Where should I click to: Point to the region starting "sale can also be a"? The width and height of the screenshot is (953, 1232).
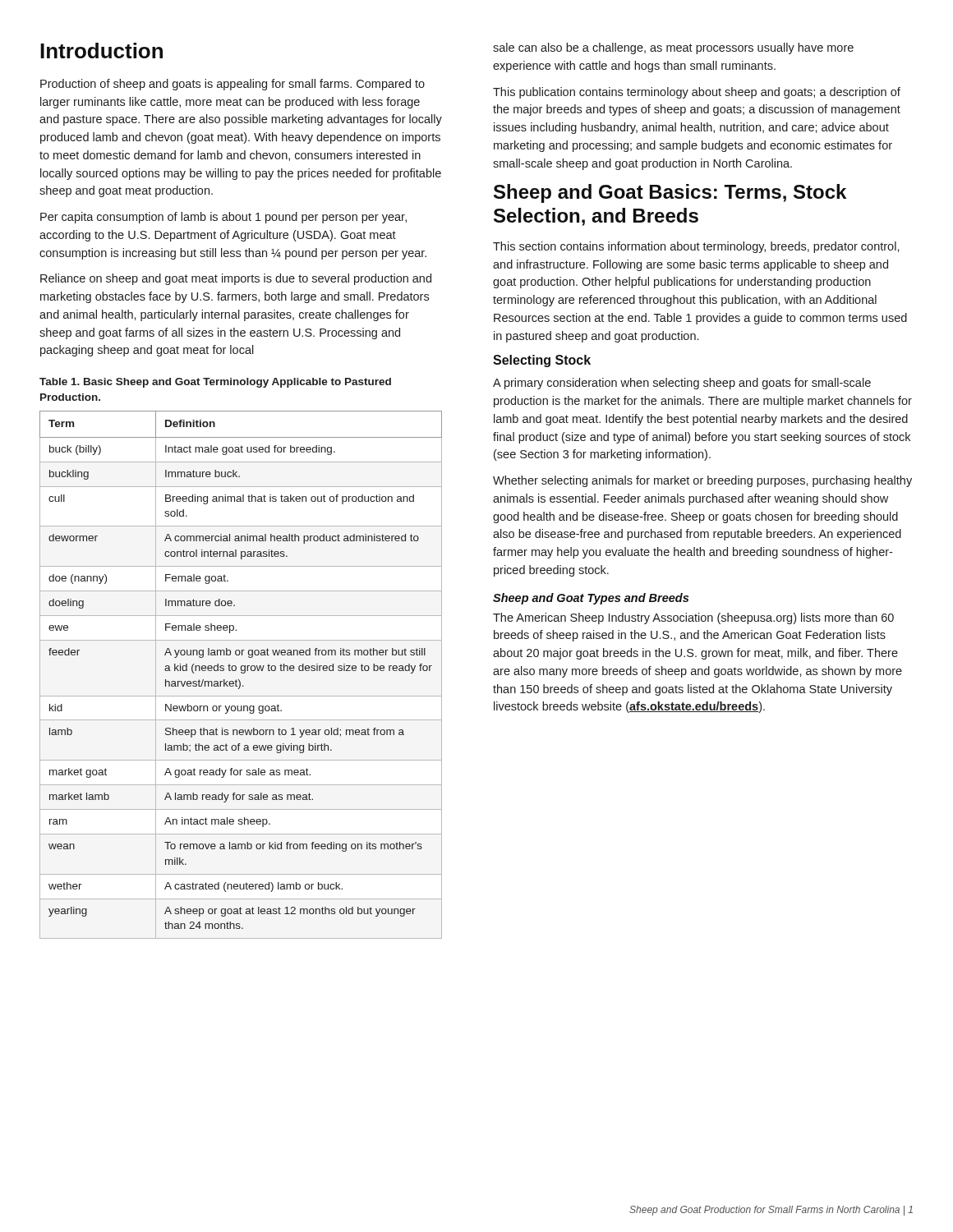click(x=703, y=57)
